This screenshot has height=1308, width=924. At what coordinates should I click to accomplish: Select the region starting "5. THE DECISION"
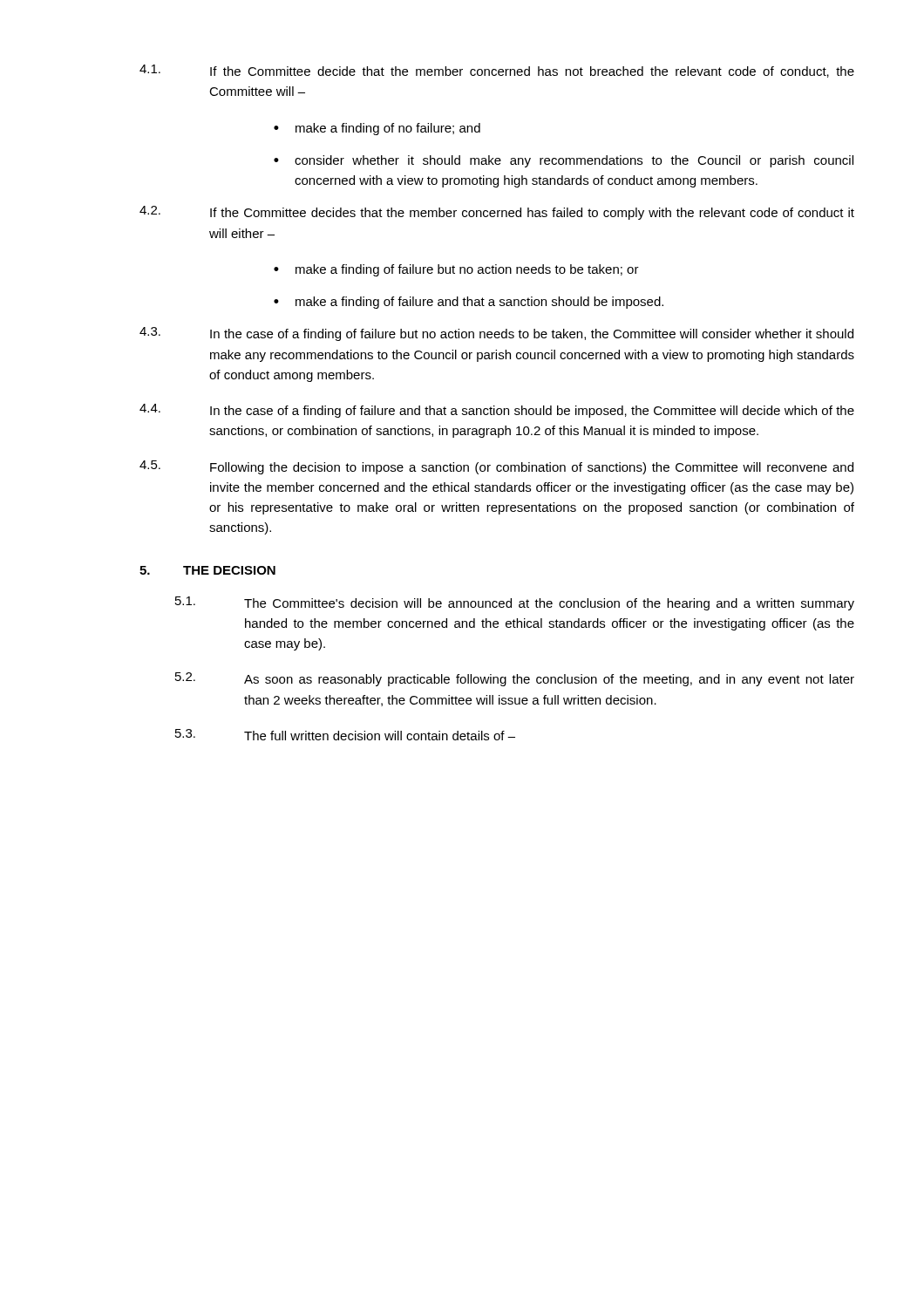click(x=207, y=570)
